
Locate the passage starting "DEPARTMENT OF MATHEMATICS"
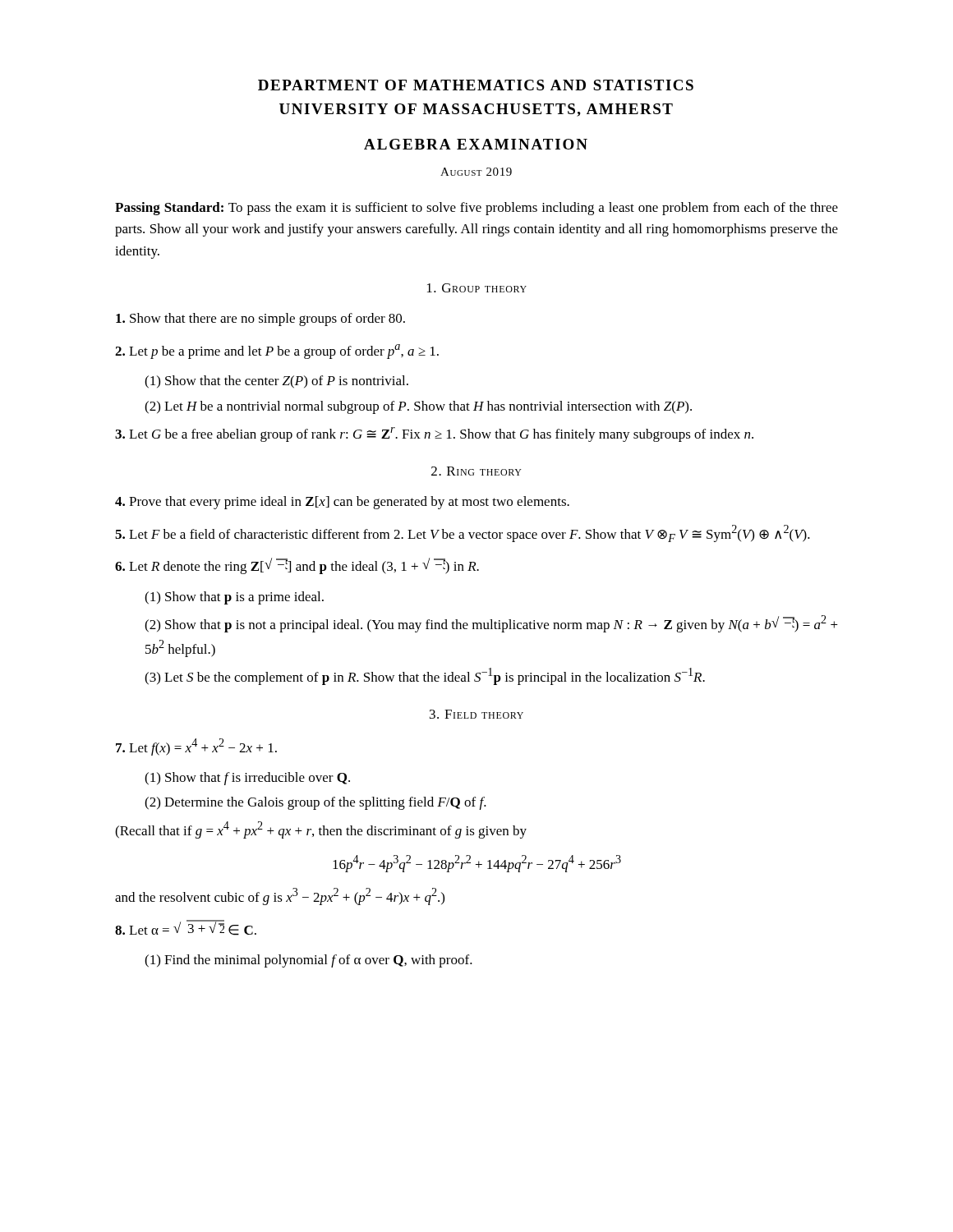click(476, 97)
